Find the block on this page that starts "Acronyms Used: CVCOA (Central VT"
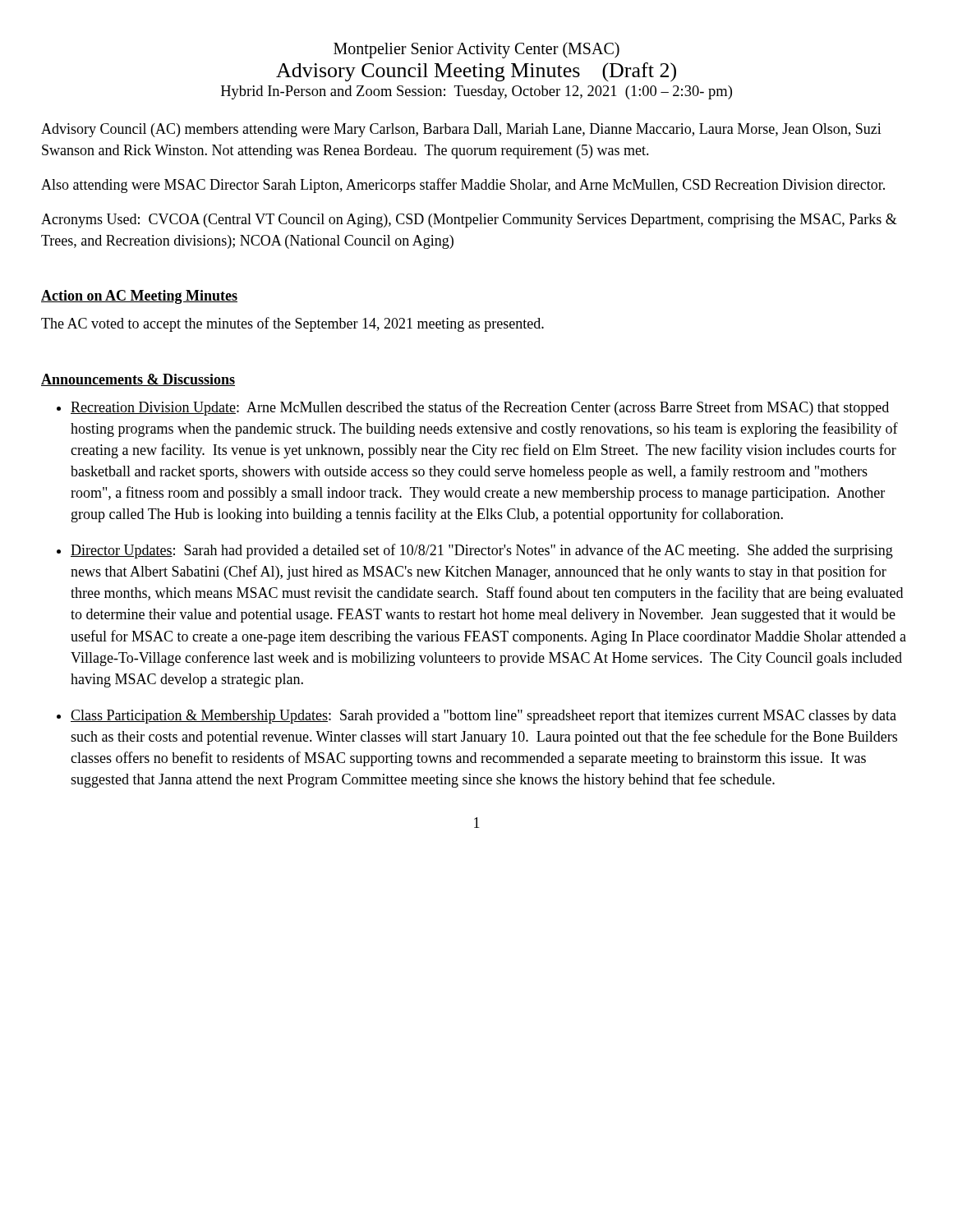The height and width of the screenshot is (1232, 953). click(469, 230)
